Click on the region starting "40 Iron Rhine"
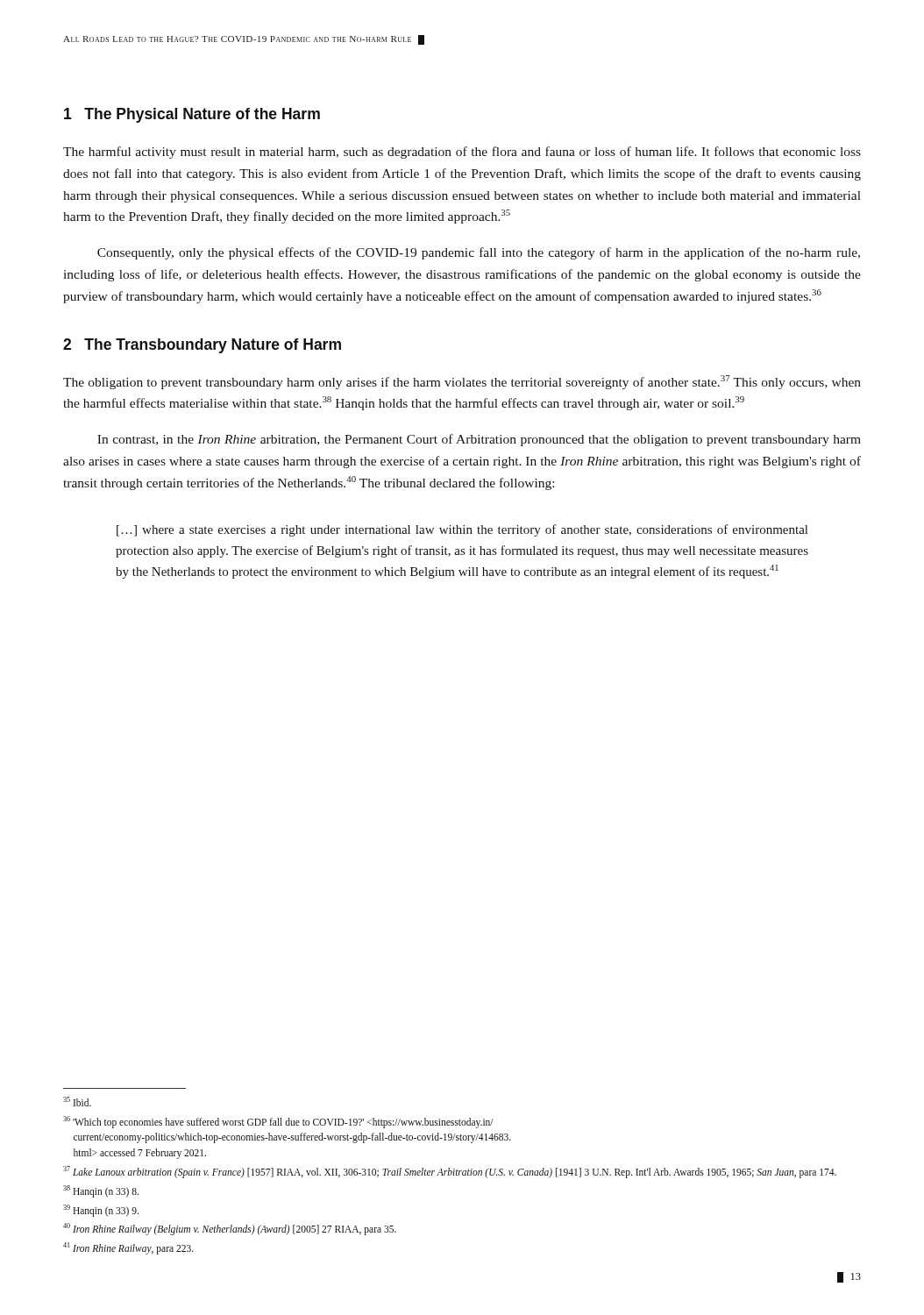Viewport: 924px width, 1315px height. (230, 1229)
